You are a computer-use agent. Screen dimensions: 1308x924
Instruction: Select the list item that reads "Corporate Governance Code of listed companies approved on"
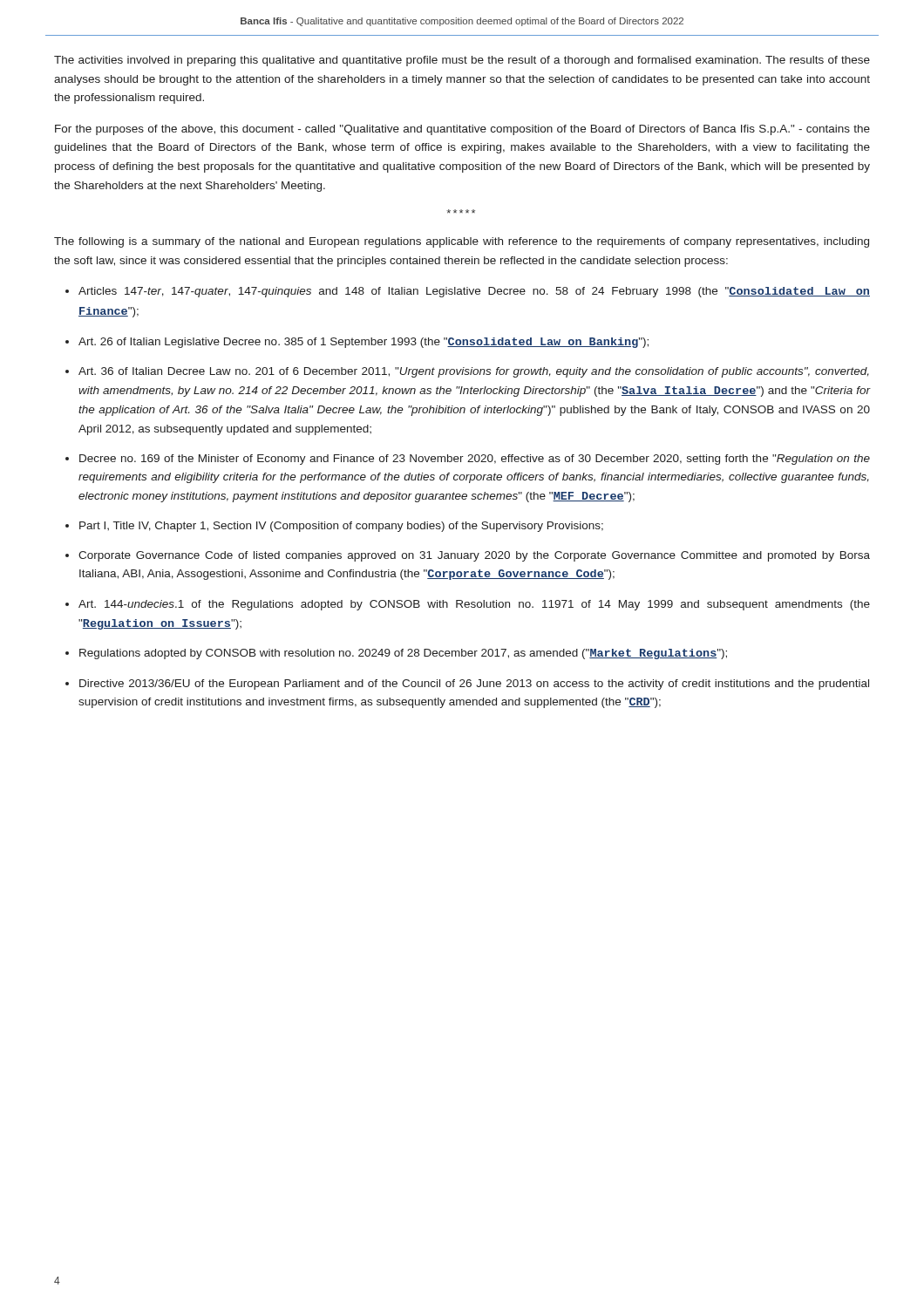tap(474, 565)
